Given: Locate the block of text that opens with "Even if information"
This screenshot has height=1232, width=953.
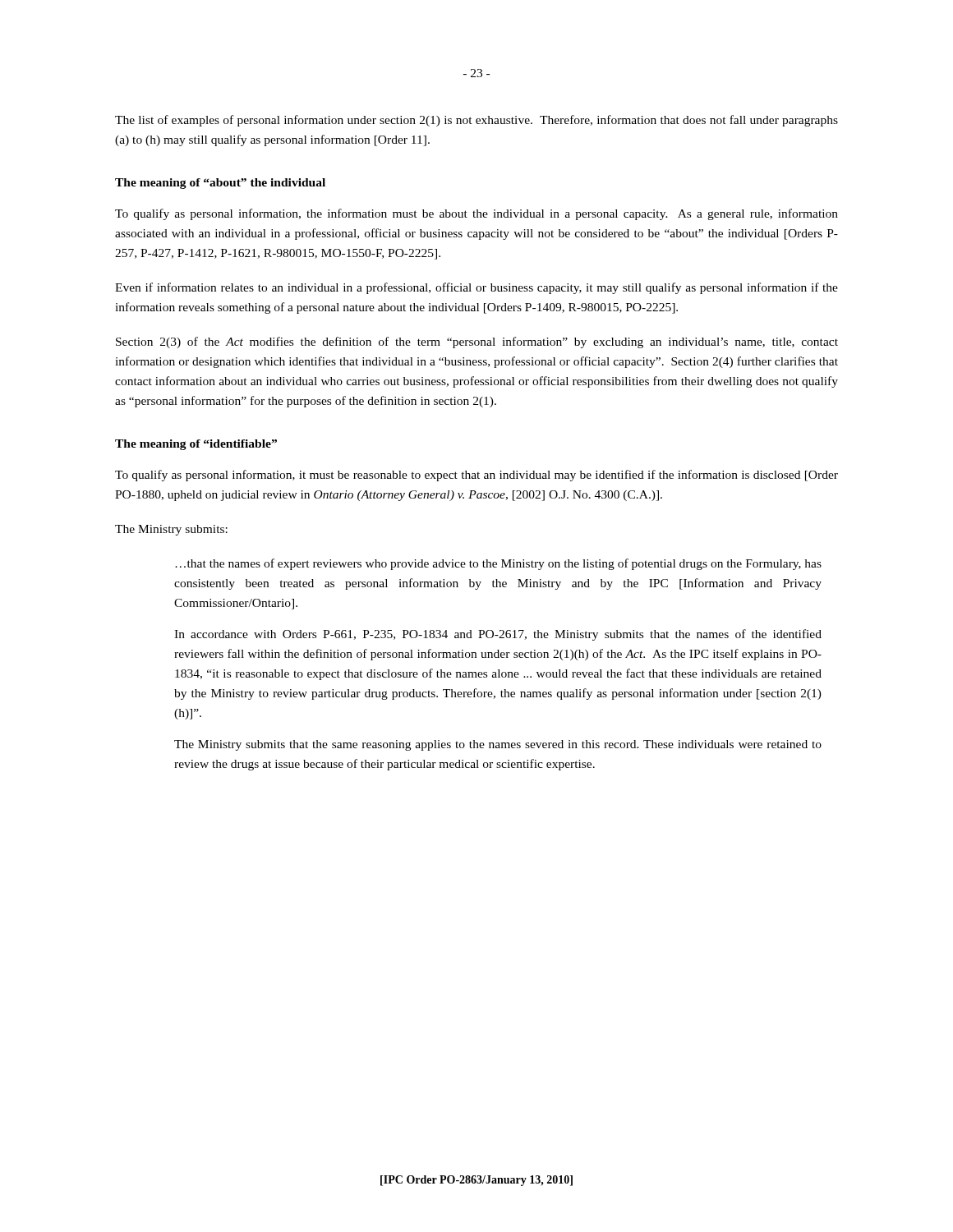Looking at the screenshot, I should [476, 297].
